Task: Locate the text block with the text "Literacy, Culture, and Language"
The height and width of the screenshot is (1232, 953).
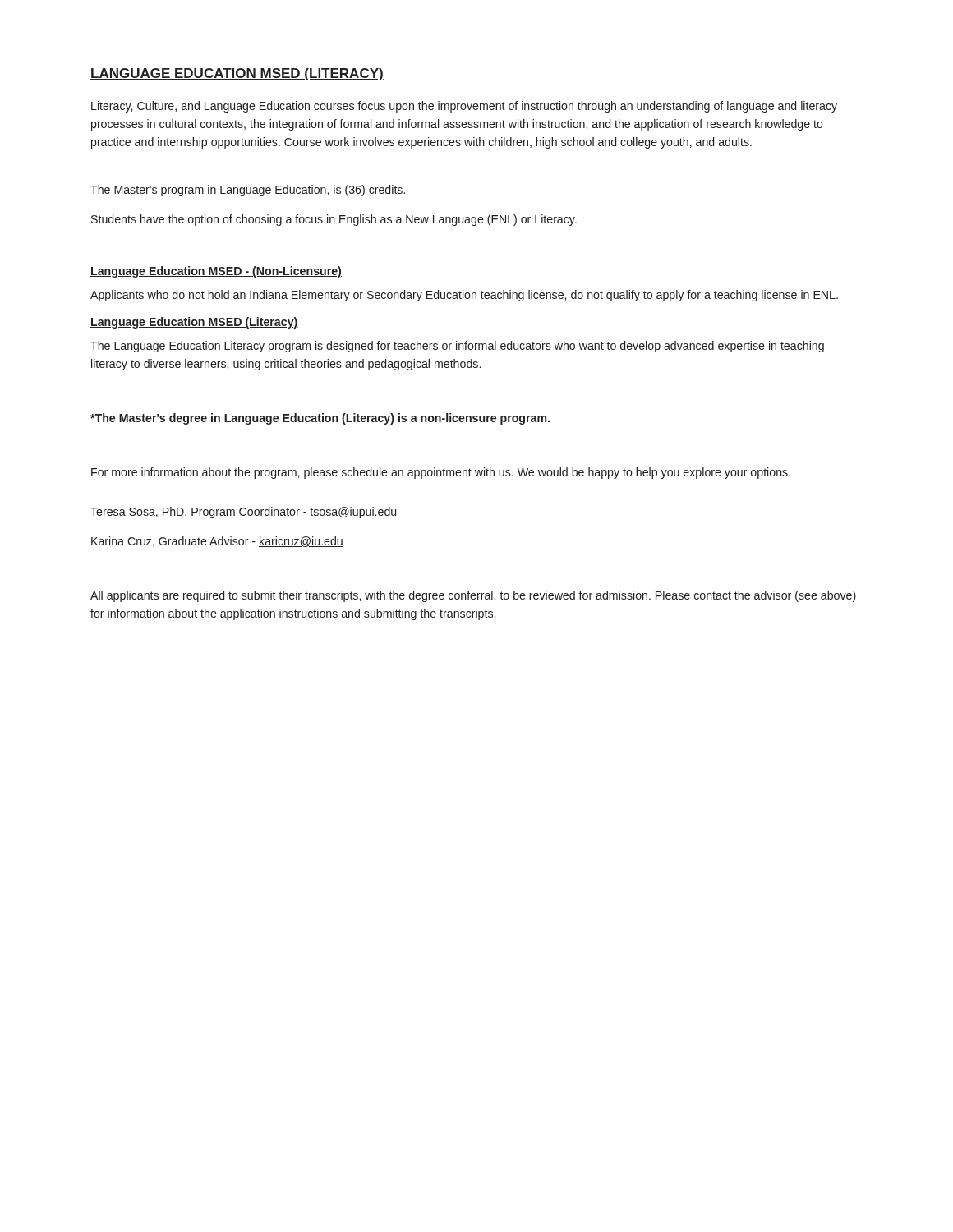Action: [x=464, y=124]
